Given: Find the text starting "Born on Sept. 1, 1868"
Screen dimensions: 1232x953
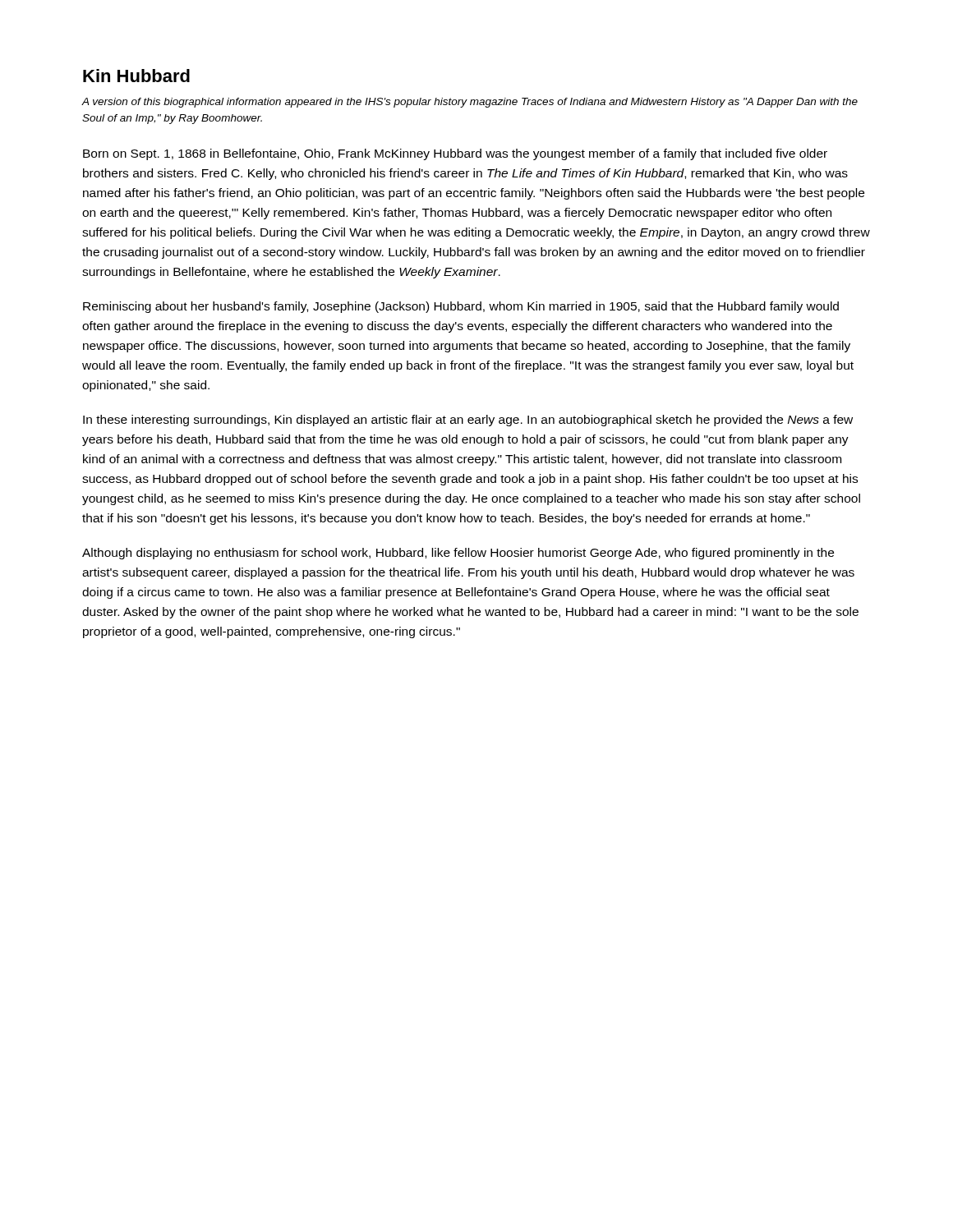Looking at the screenshot, I should point(476,212).
